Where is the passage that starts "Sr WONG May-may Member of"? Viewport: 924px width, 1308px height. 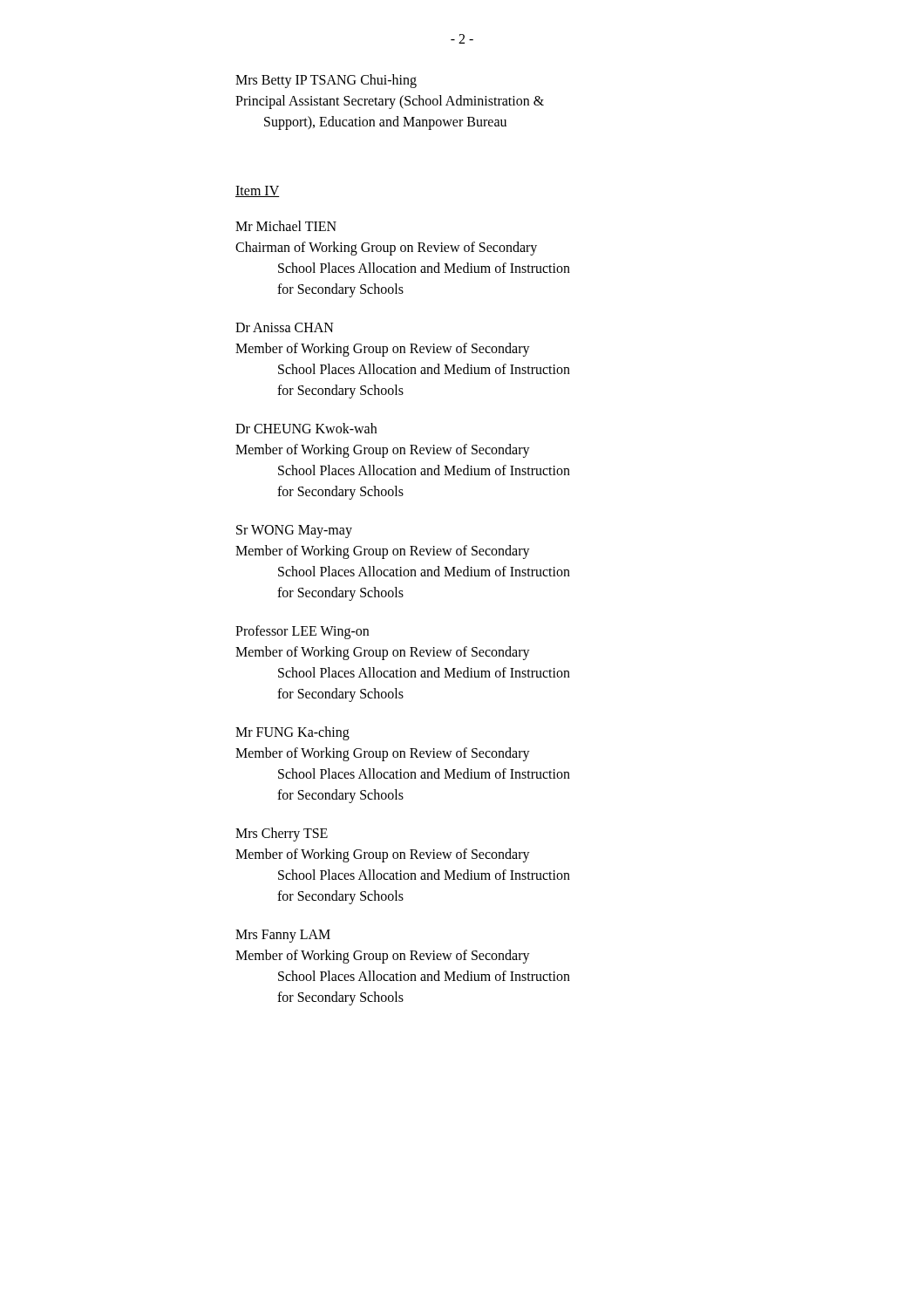[x=479, y=562]
